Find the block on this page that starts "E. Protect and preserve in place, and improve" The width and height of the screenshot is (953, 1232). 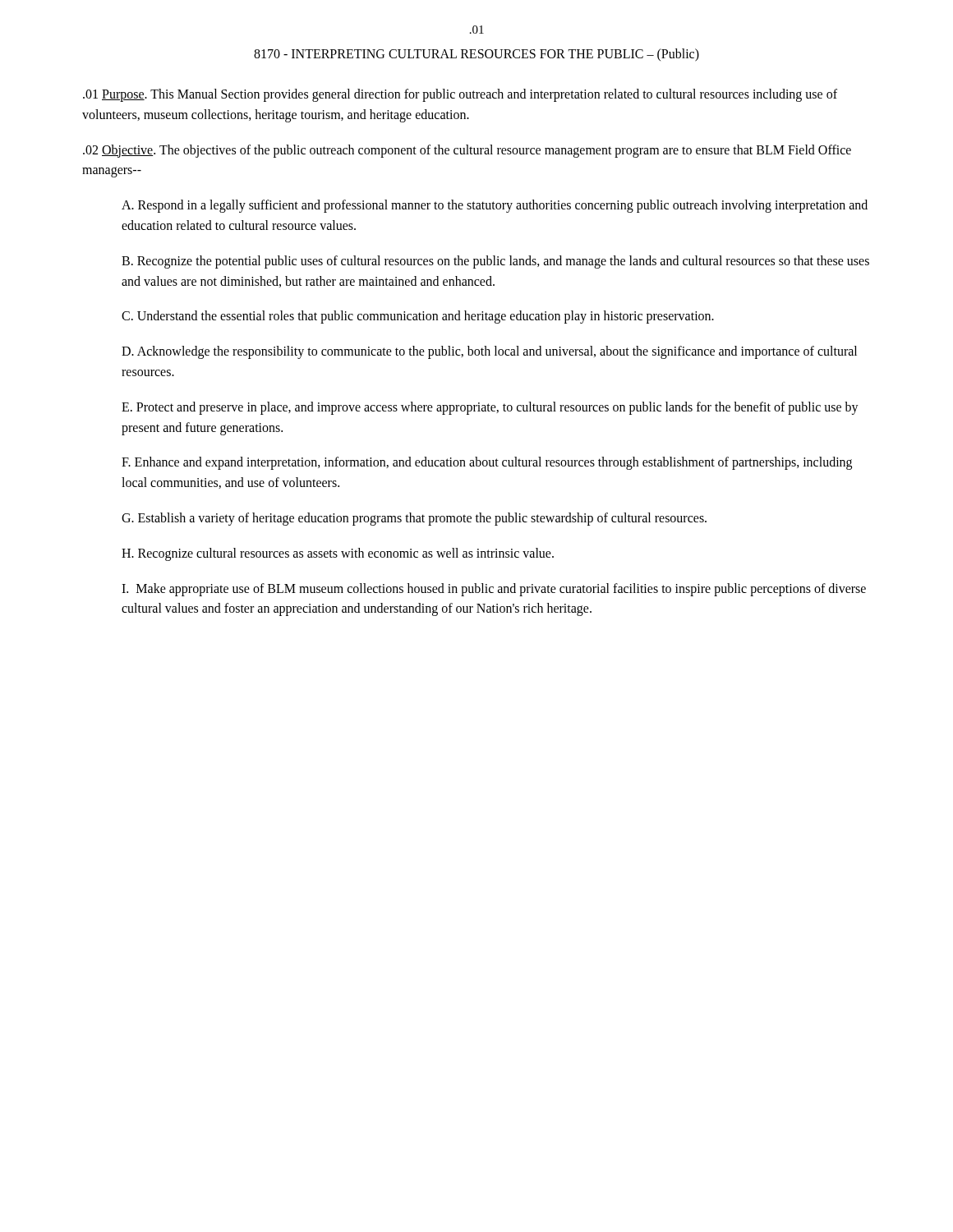[490, 417]
